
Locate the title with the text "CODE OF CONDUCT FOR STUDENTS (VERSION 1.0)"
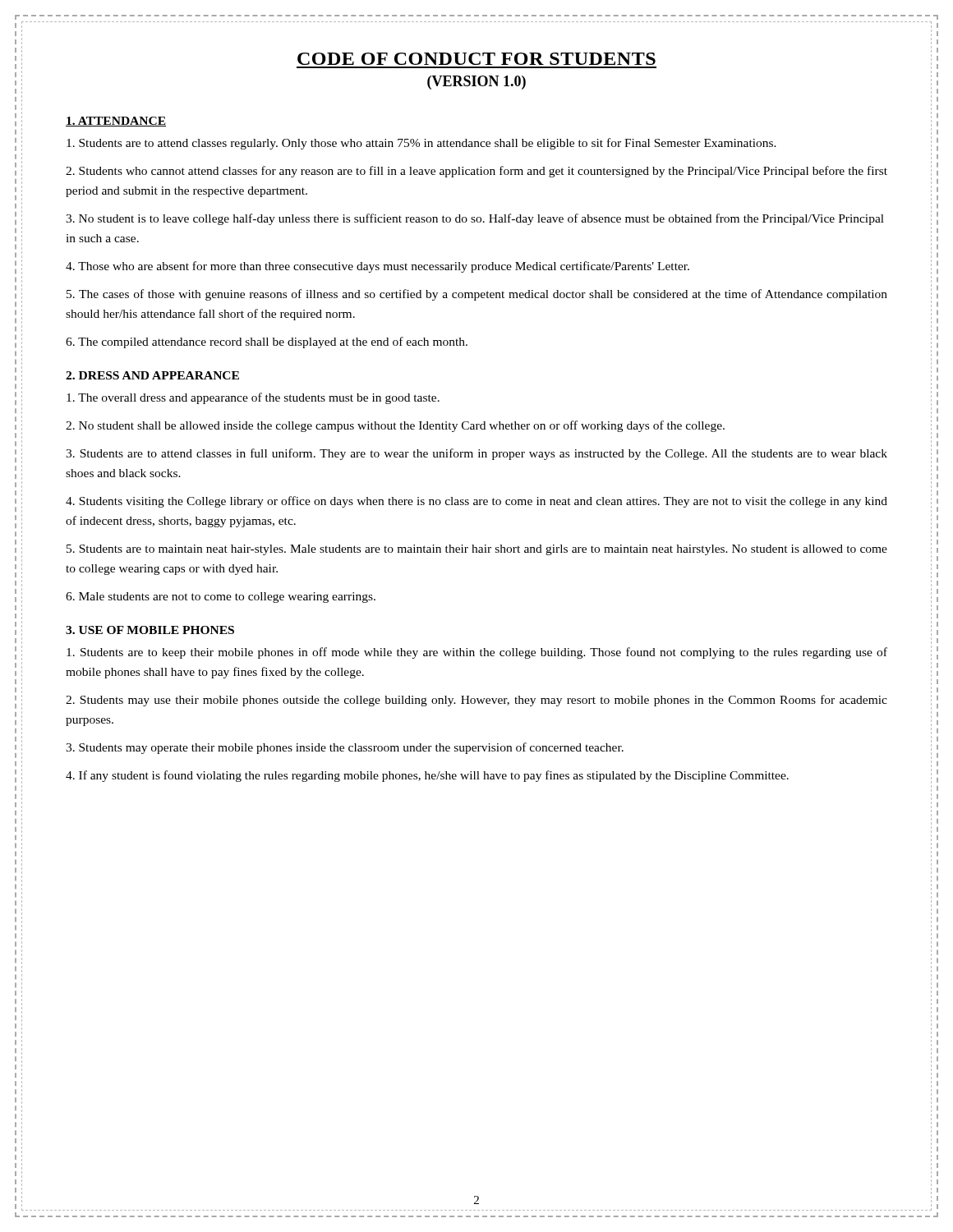pyautogui.click(x=476, y=69)
